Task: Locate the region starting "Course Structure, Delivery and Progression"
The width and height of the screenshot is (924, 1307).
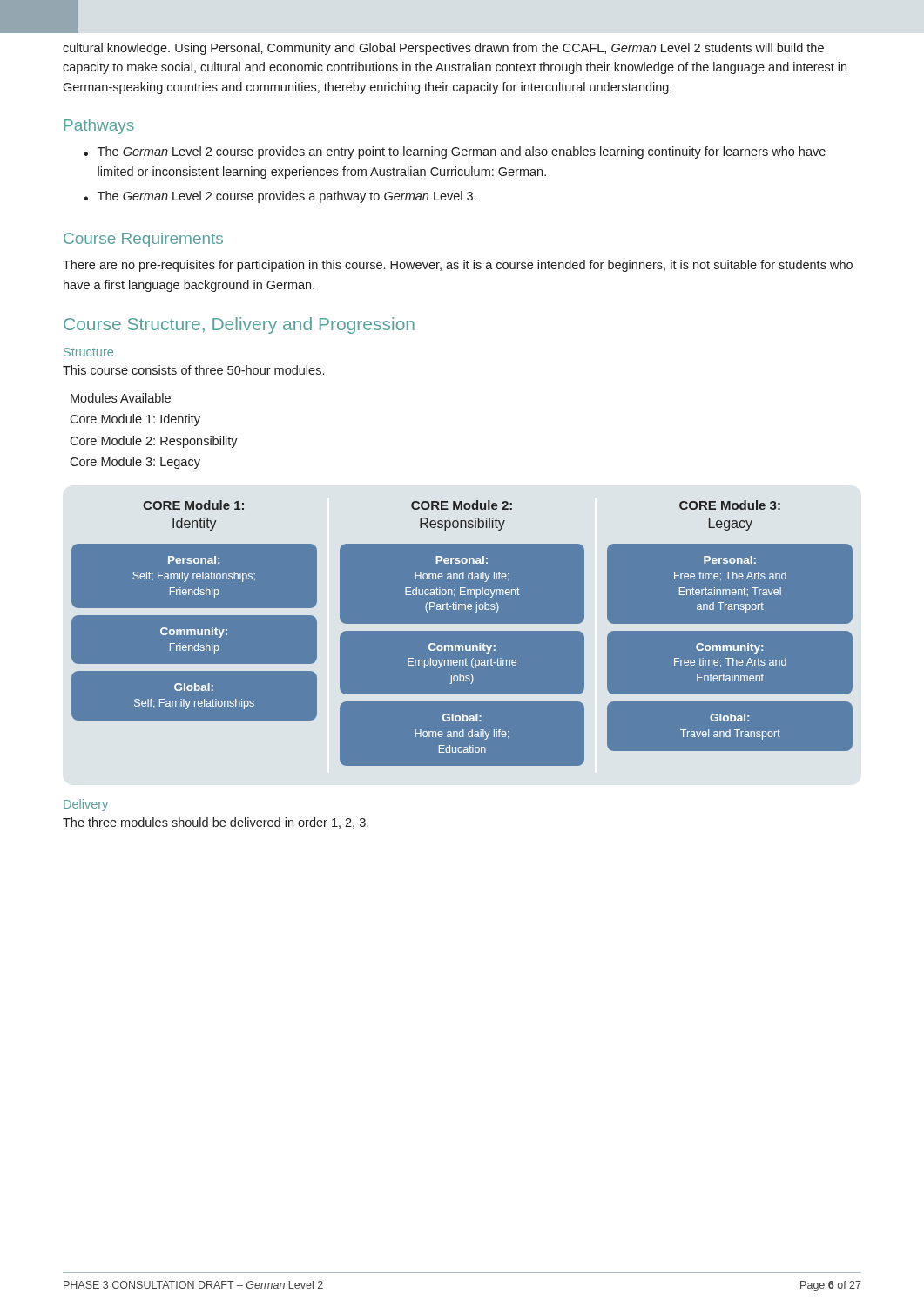Action: tap(239, 324)
